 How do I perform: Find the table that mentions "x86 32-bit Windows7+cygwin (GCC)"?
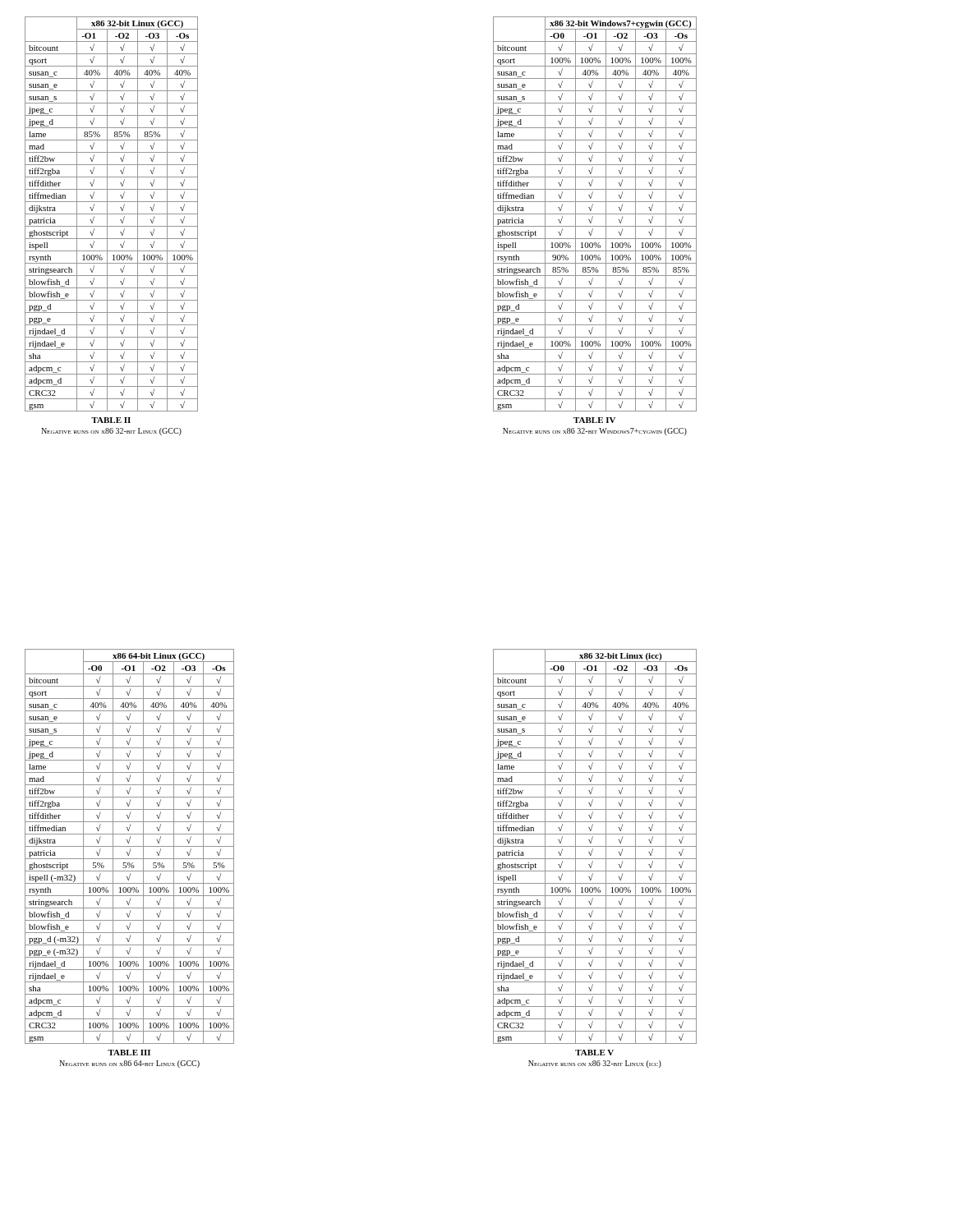point(595,226)
